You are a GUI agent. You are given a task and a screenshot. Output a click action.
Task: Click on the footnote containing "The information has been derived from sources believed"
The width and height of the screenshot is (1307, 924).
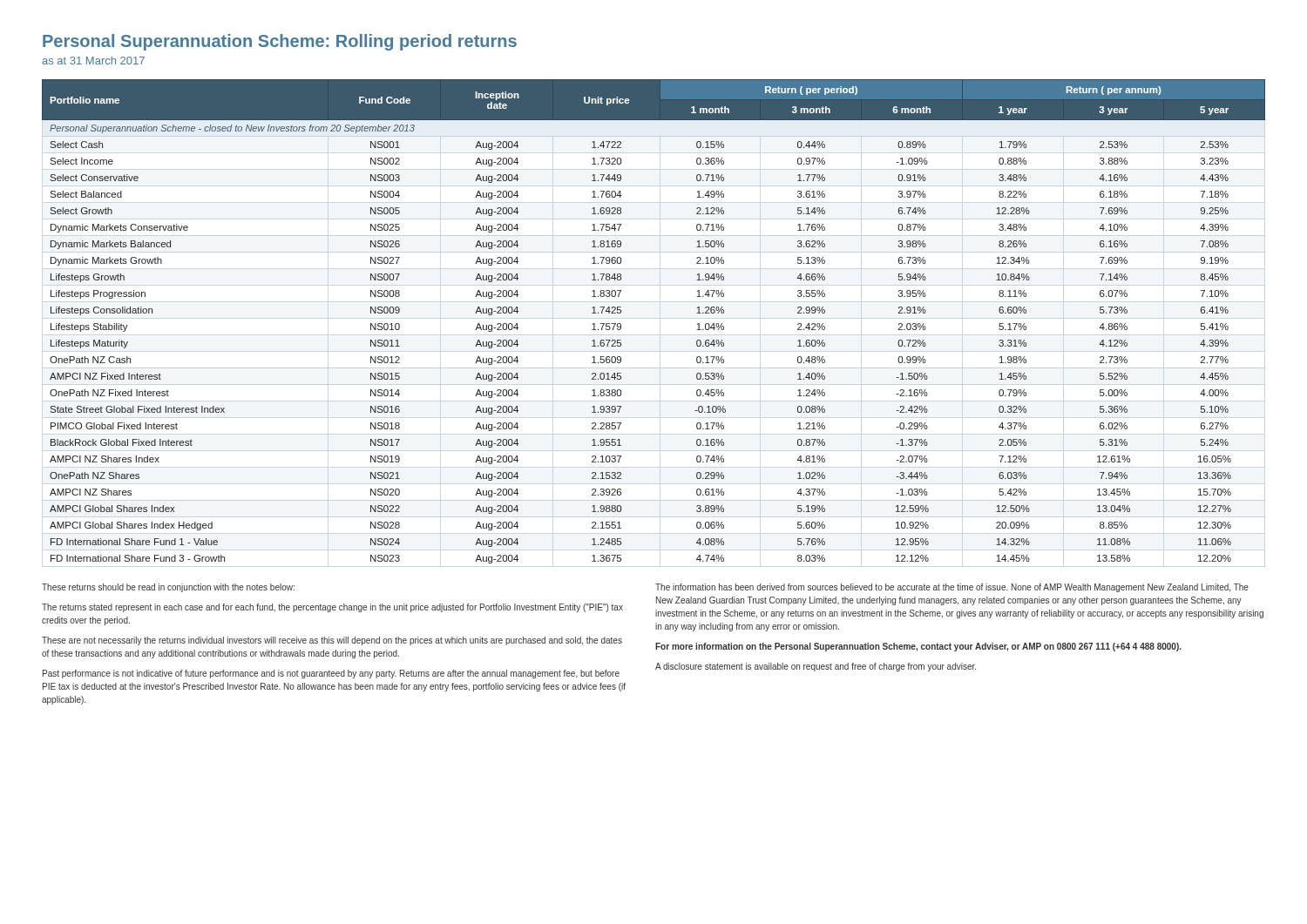pos(960,627)
